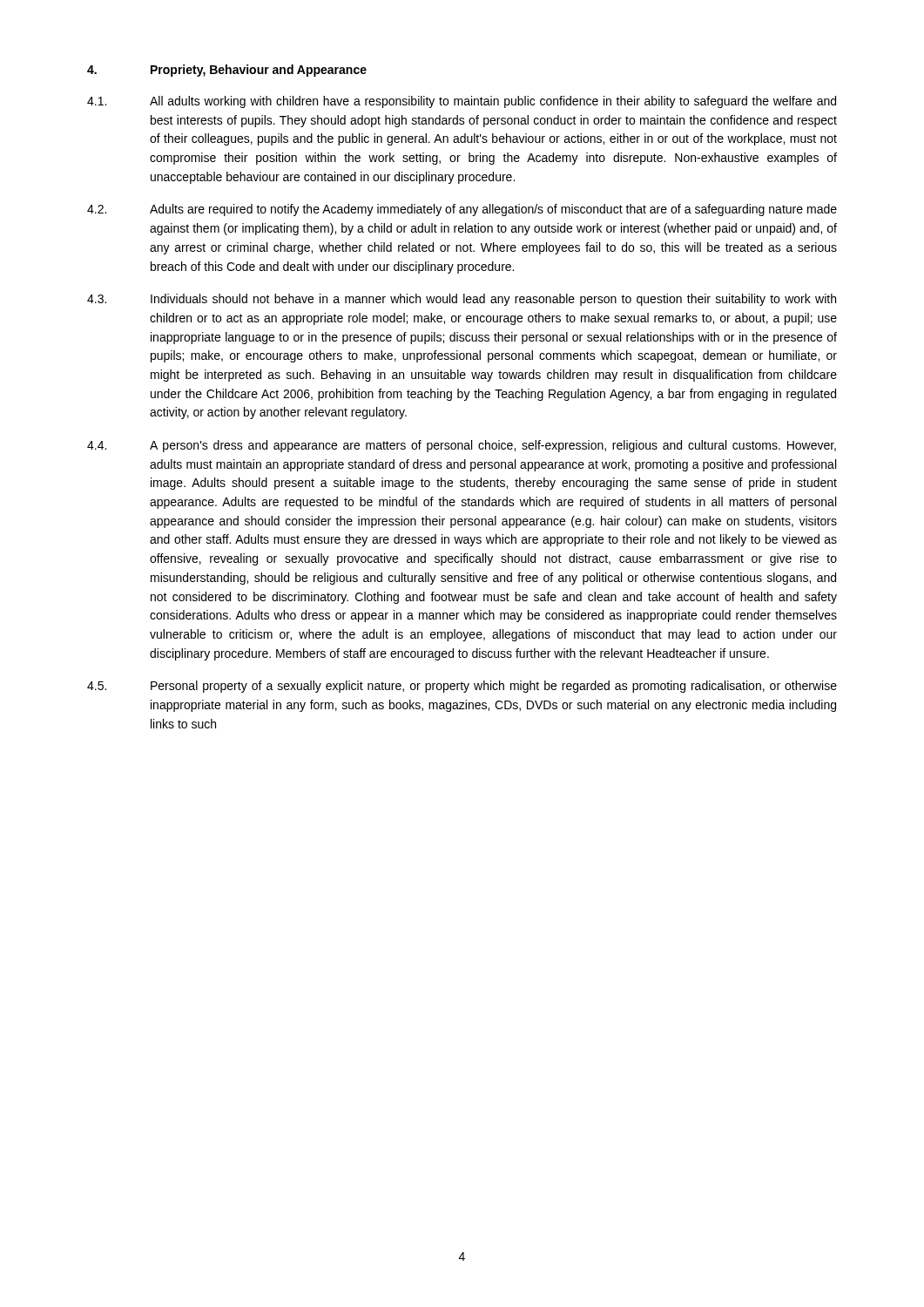Find the block on this page that starts "4.3. Individuals should not"
Image resolution: width=924 pixels, height=1307 pixels.
click(462, 356)
